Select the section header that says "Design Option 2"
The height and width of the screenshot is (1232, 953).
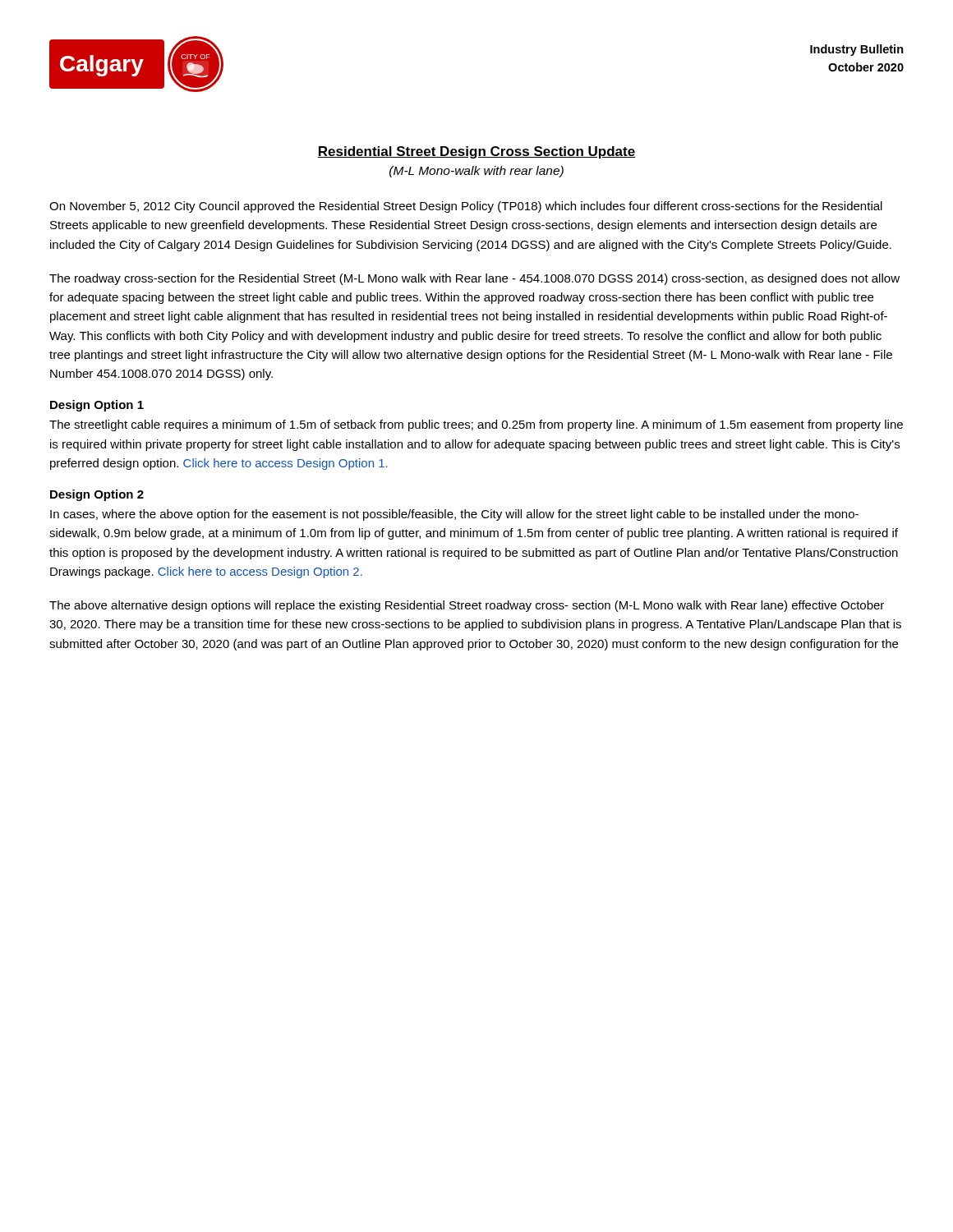coord(97,494)
